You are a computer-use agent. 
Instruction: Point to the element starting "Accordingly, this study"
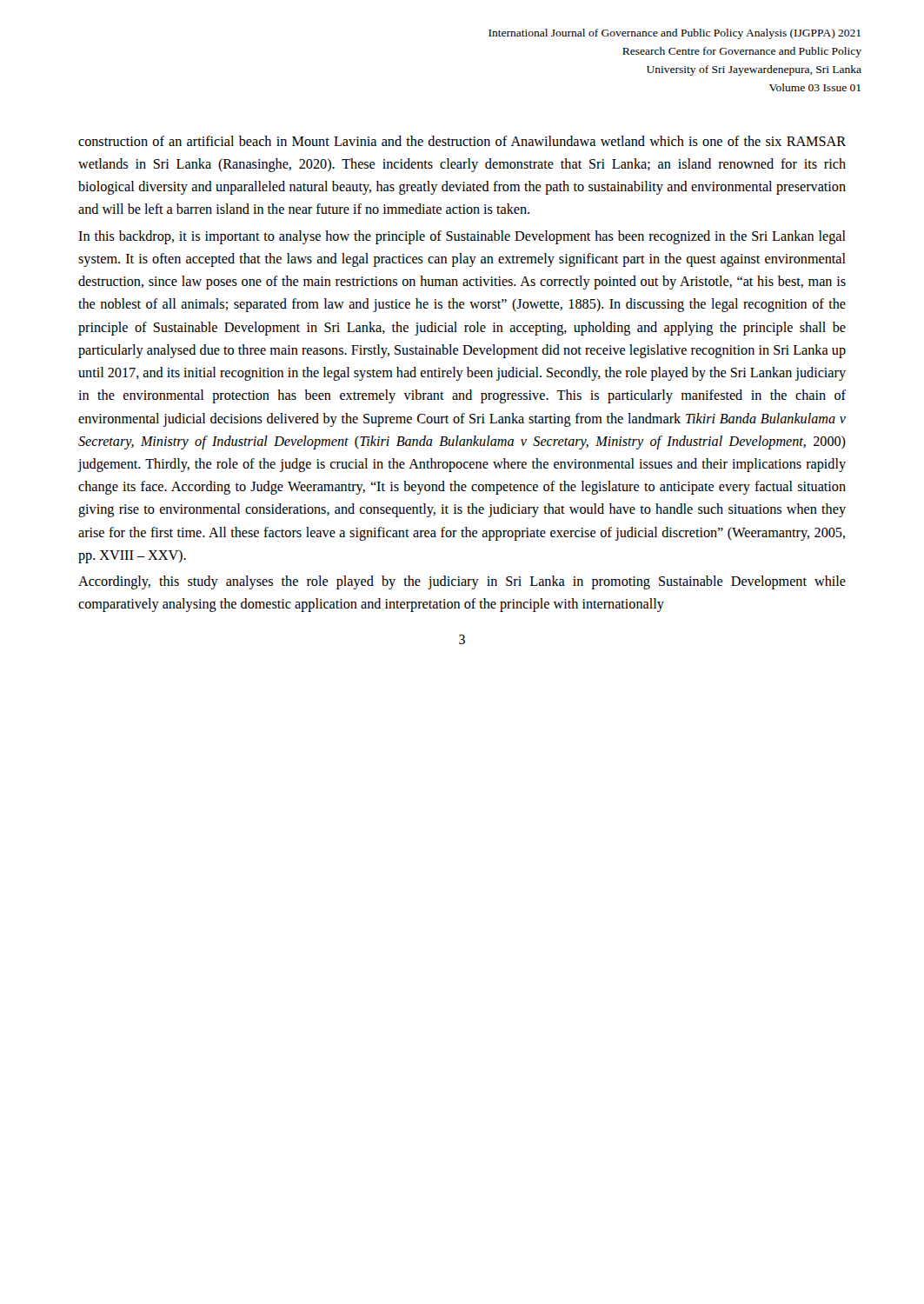pos(462,593)
